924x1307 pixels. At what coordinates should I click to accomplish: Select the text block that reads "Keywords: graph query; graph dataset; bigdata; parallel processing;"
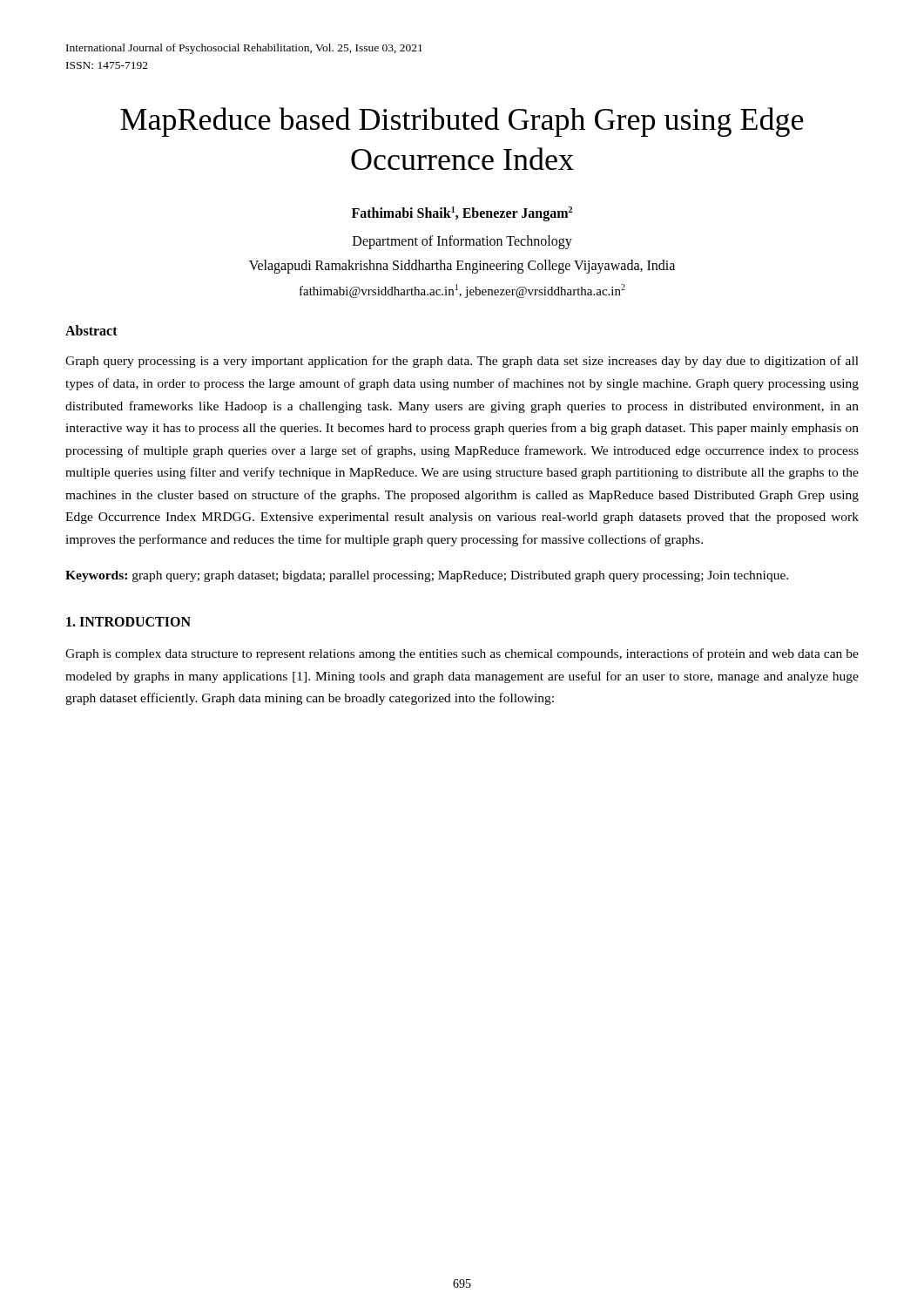427,575
